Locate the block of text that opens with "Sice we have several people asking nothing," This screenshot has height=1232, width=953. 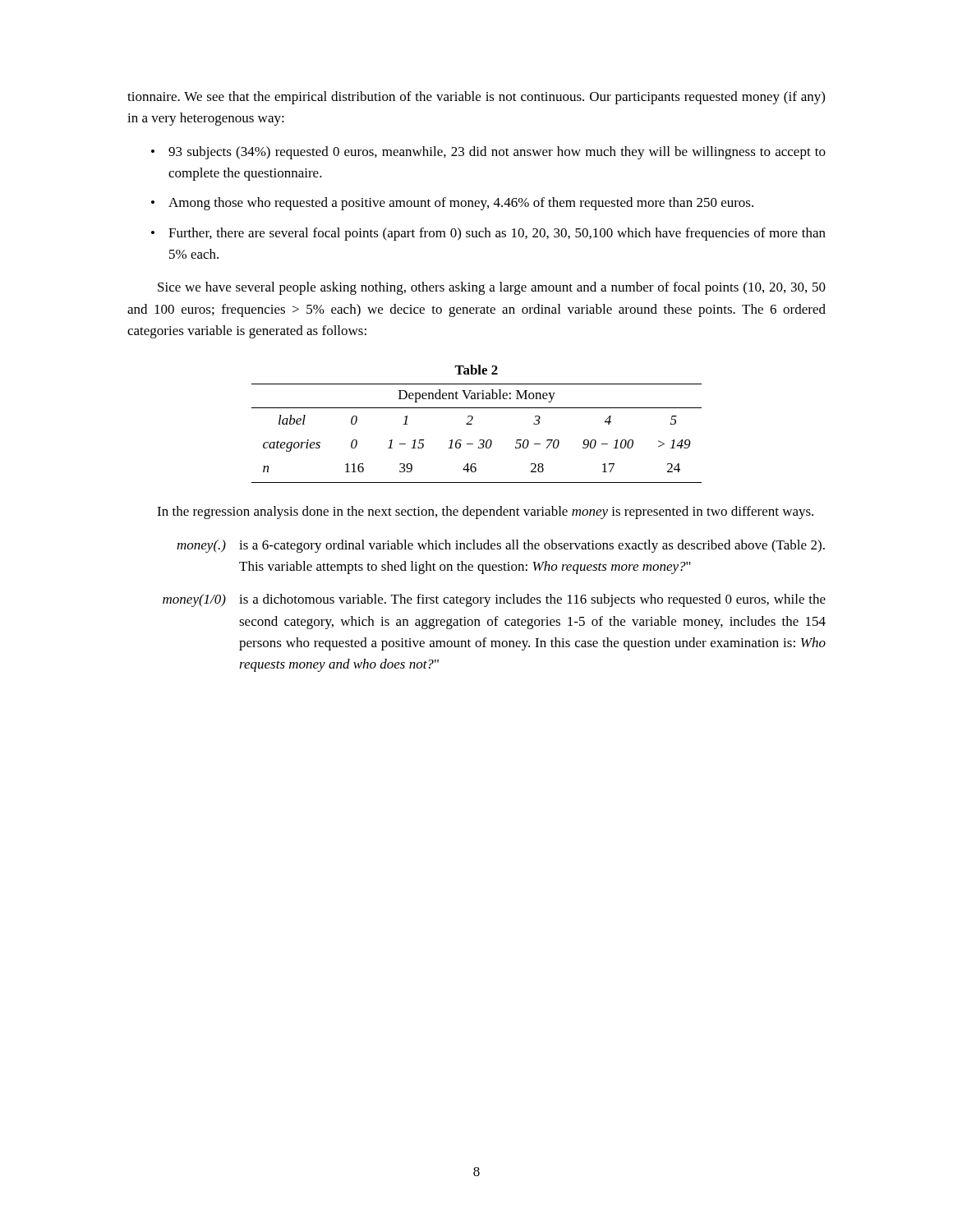pos(476,309)
